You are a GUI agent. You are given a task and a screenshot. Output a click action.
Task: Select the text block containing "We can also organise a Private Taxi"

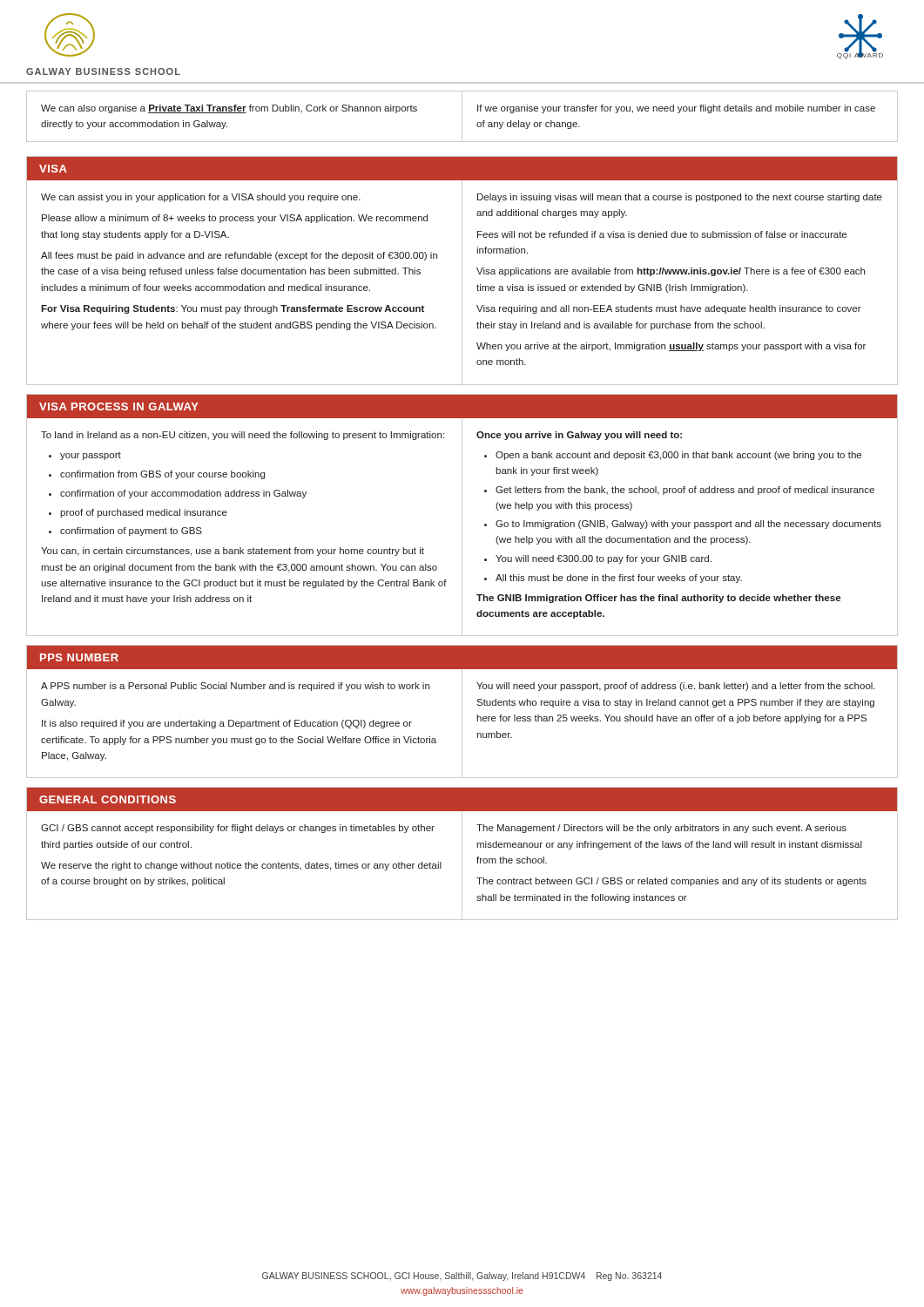[x=229, y=116]
